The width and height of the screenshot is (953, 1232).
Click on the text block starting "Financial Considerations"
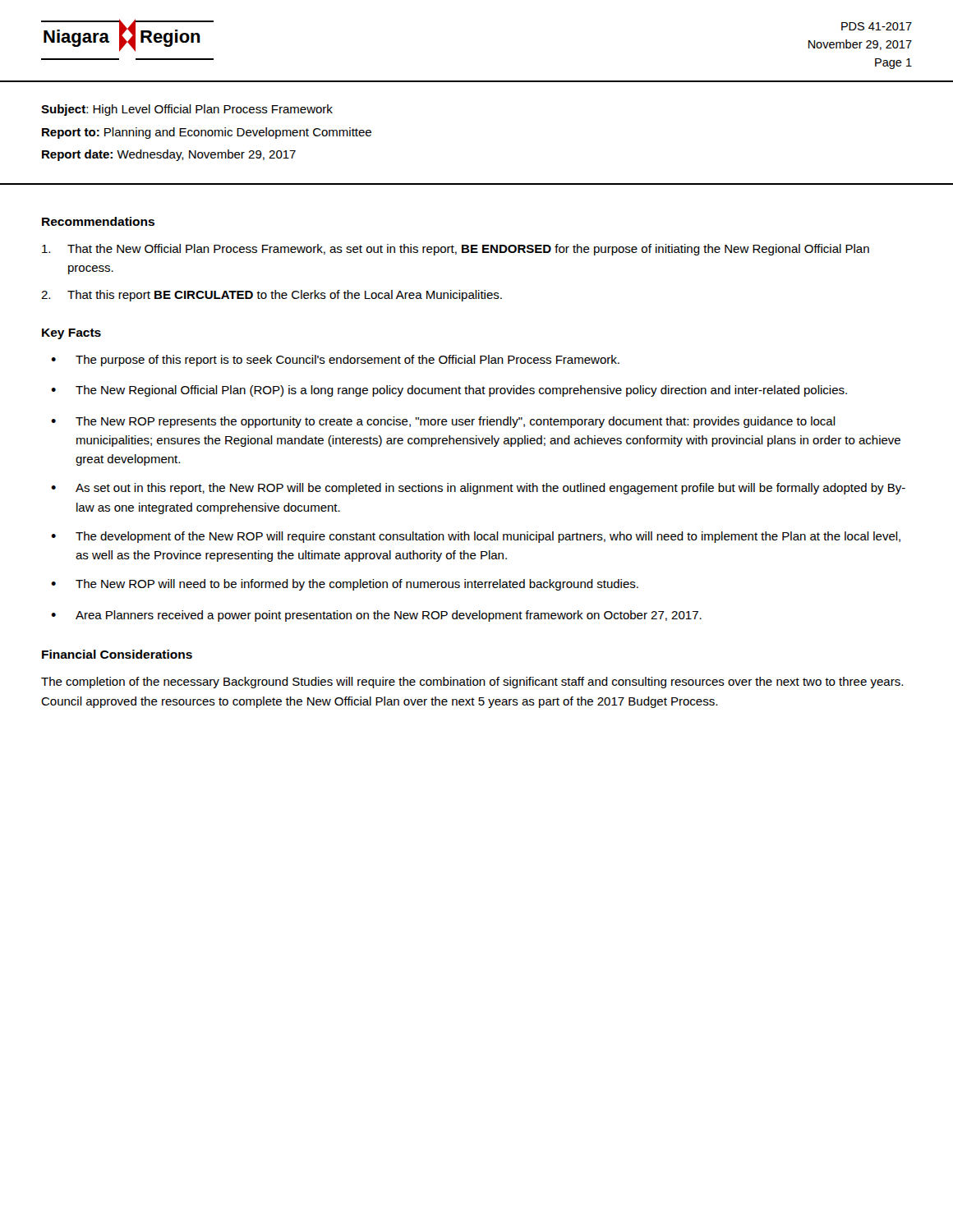(117, 654)
